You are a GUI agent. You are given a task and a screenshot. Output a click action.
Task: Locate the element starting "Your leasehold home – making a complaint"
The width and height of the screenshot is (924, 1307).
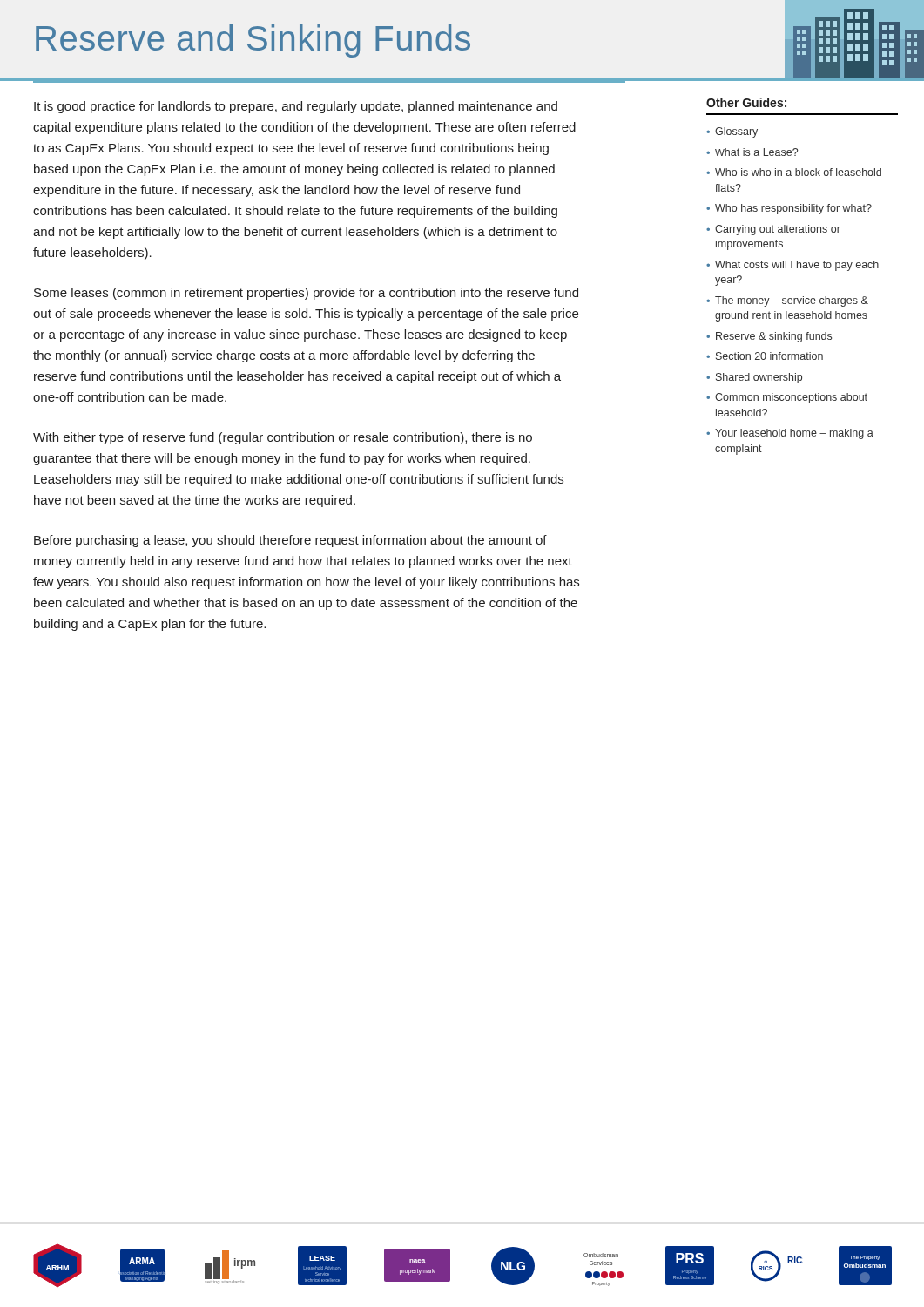point(794,441)
